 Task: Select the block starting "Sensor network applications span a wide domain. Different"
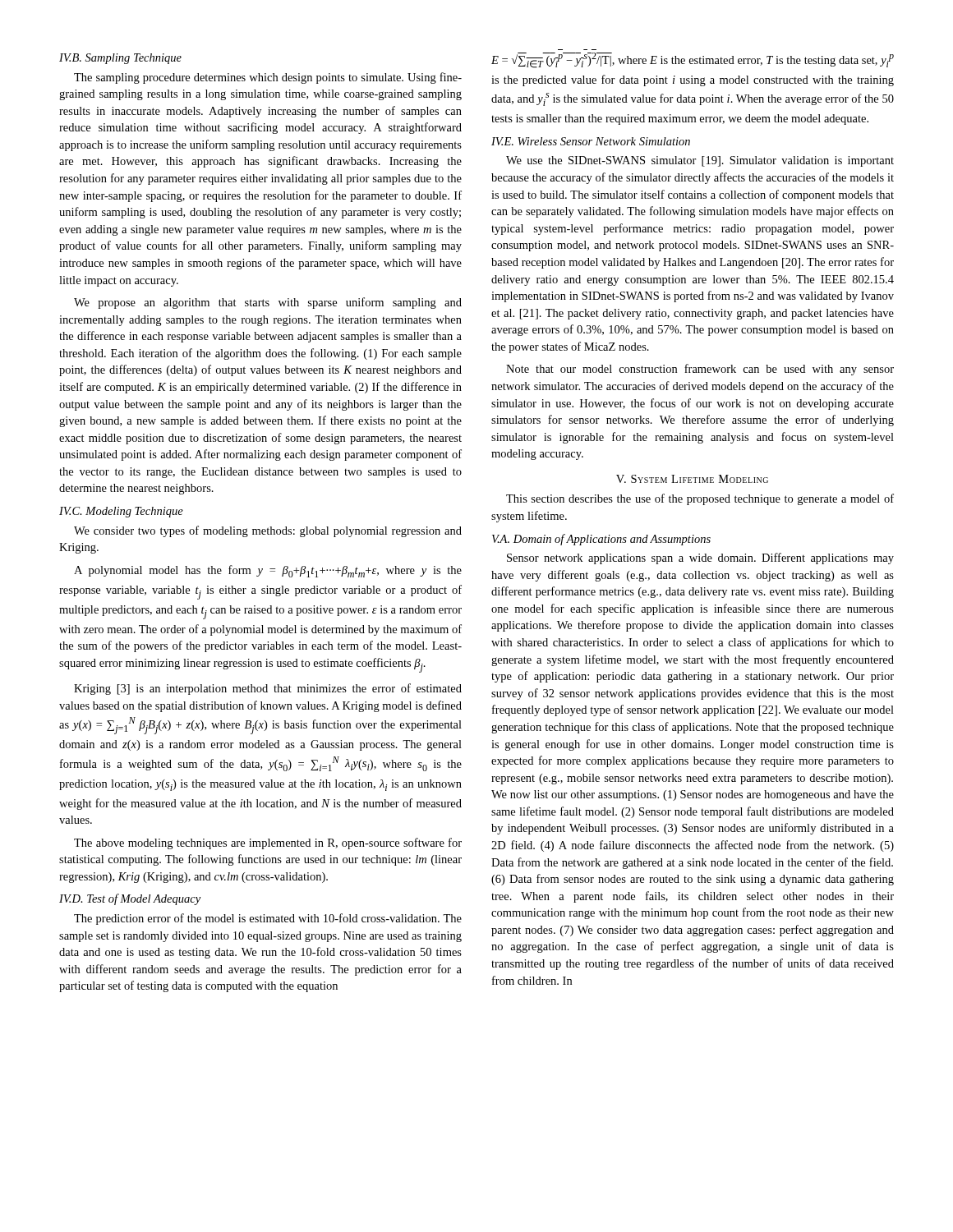(x=693, y=769)
